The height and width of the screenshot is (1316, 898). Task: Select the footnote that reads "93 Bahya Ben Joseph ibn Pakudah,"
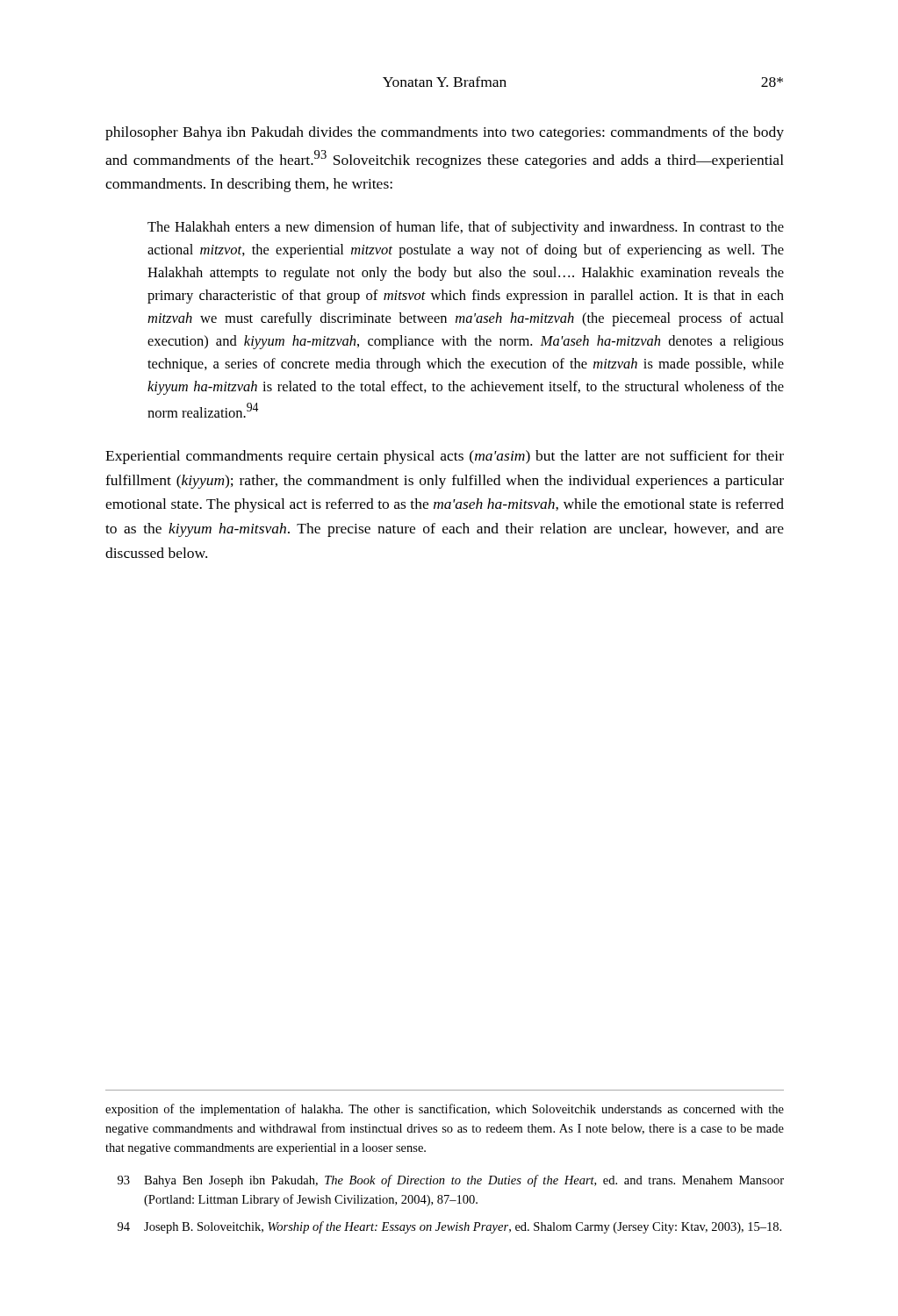[x=445, y=1190]
